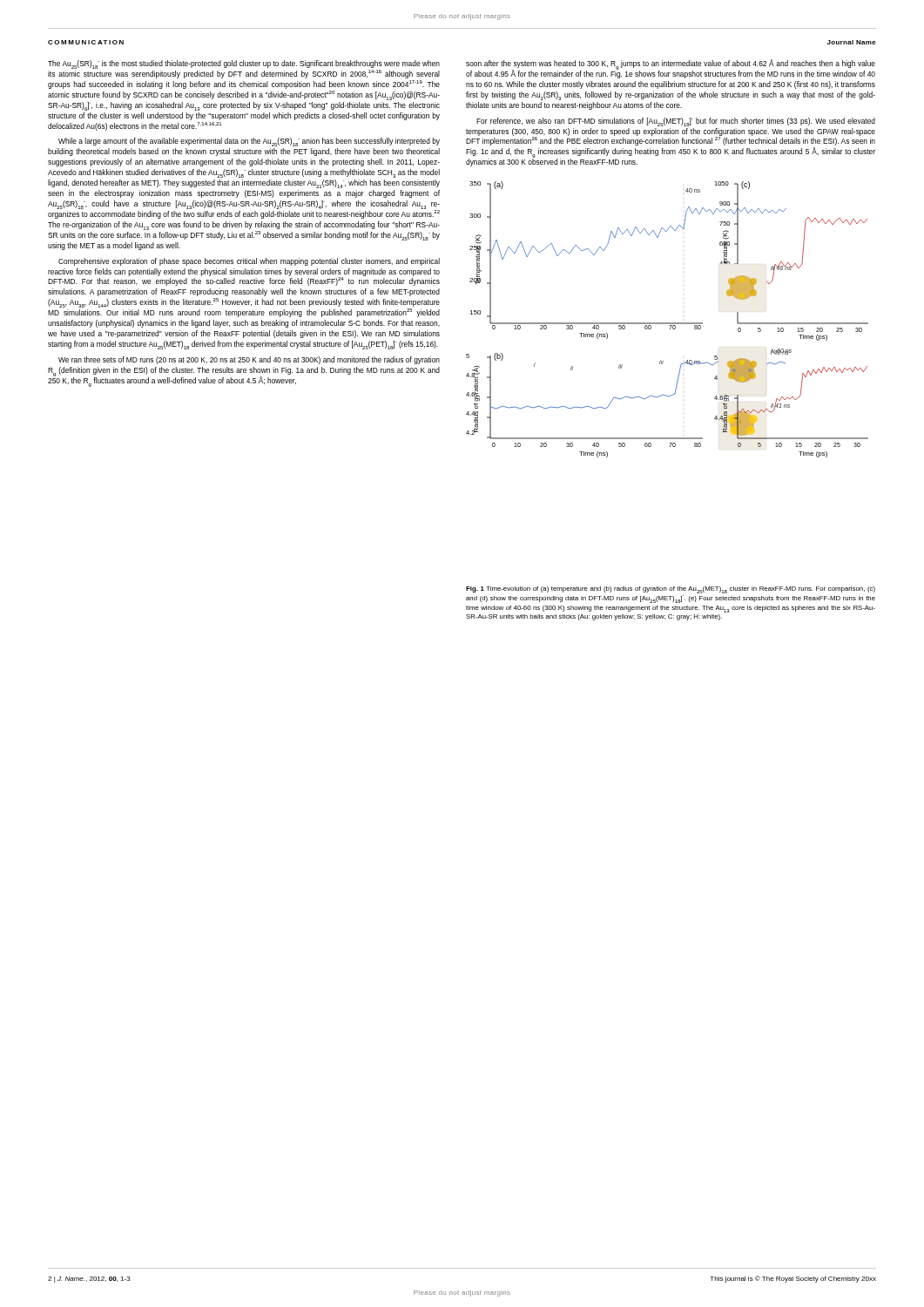The width and height of the screenshot is (924, 1307).
Task: Locate the block starting "Comprehensive exploration of phase space becomes"
Action: (x=244, y=303)
